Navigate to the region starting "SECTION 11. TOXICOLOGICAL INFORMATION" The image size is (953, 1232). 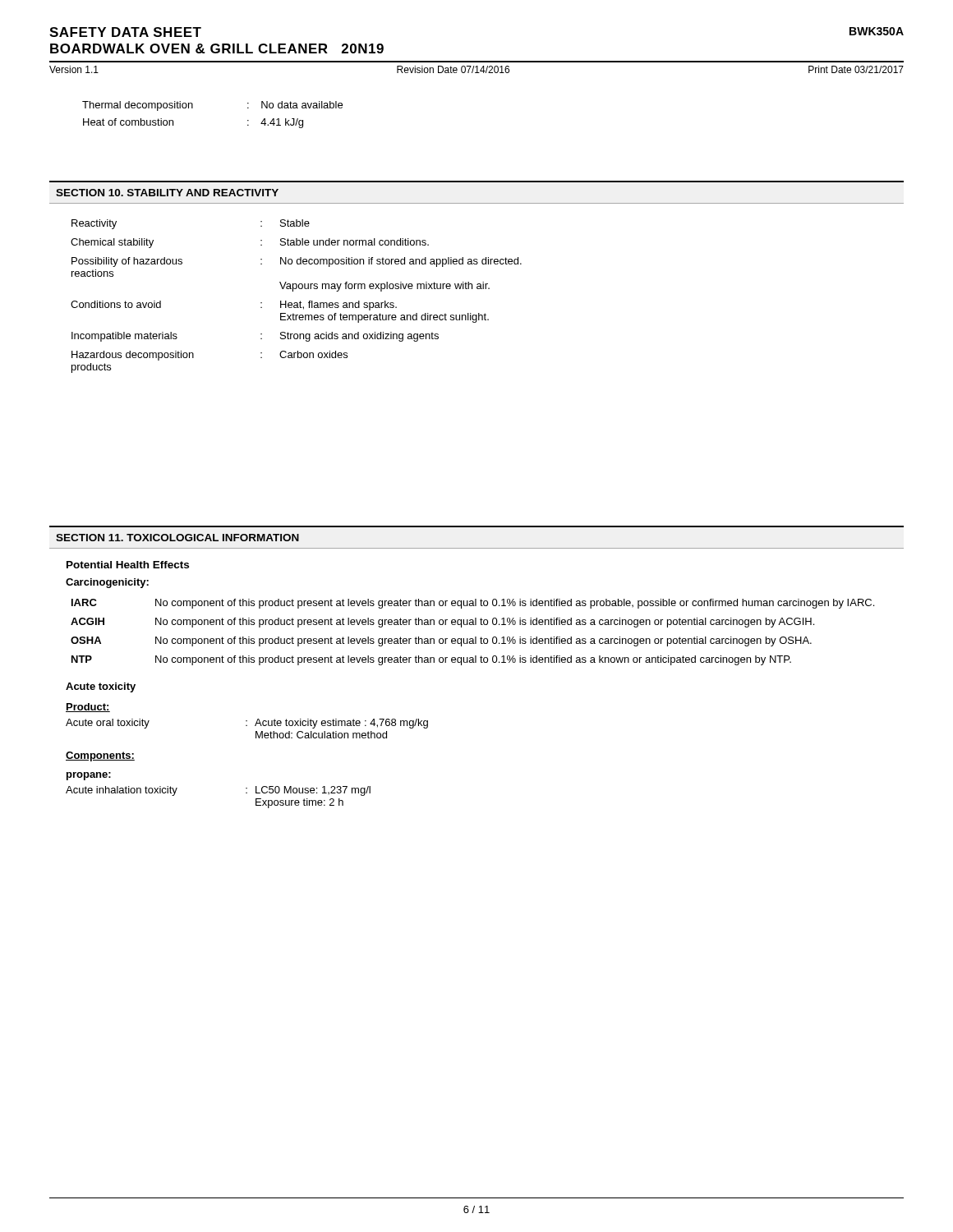coord(178,538)
